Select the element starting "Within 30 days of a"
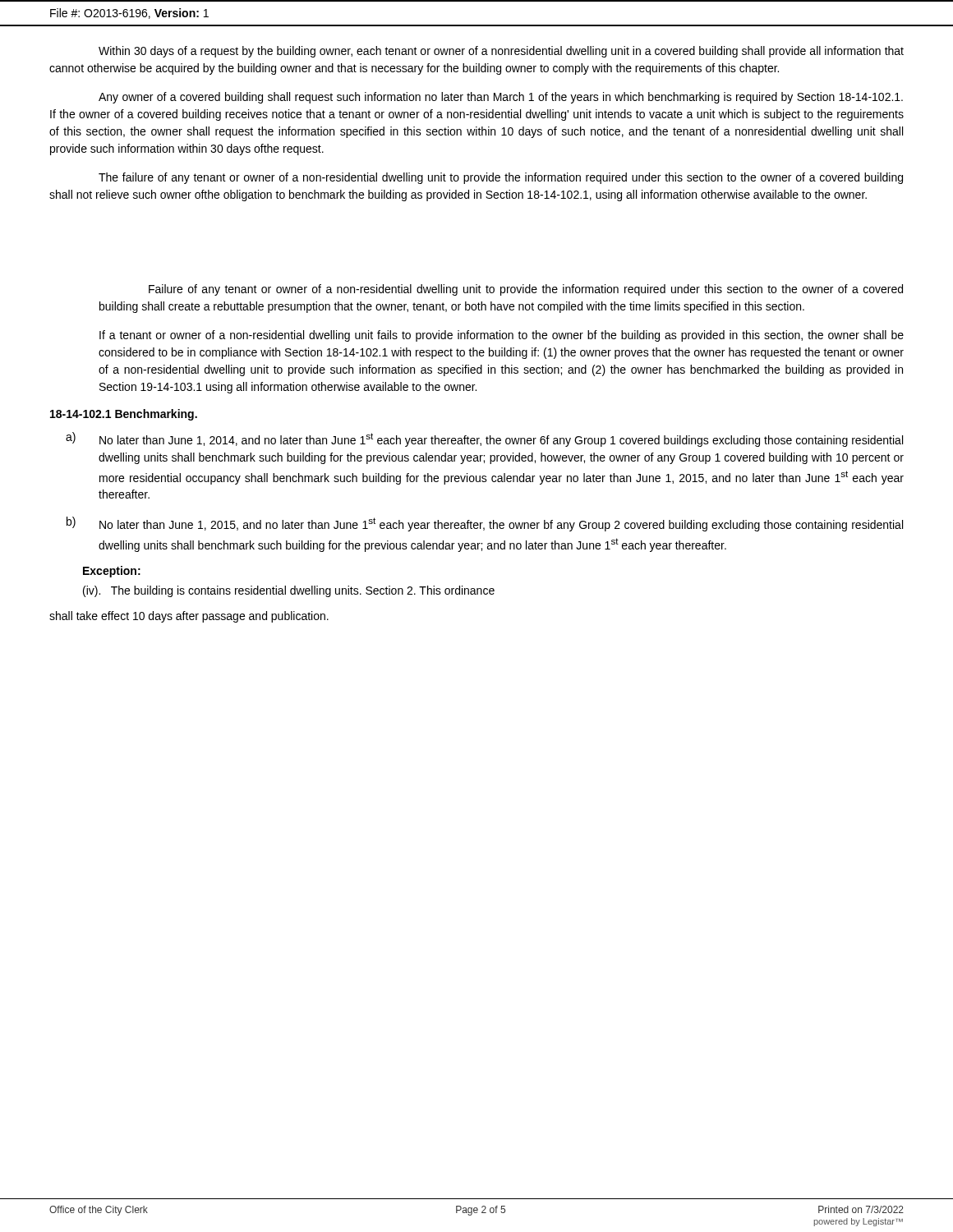953x1232 pixels. 476,60
